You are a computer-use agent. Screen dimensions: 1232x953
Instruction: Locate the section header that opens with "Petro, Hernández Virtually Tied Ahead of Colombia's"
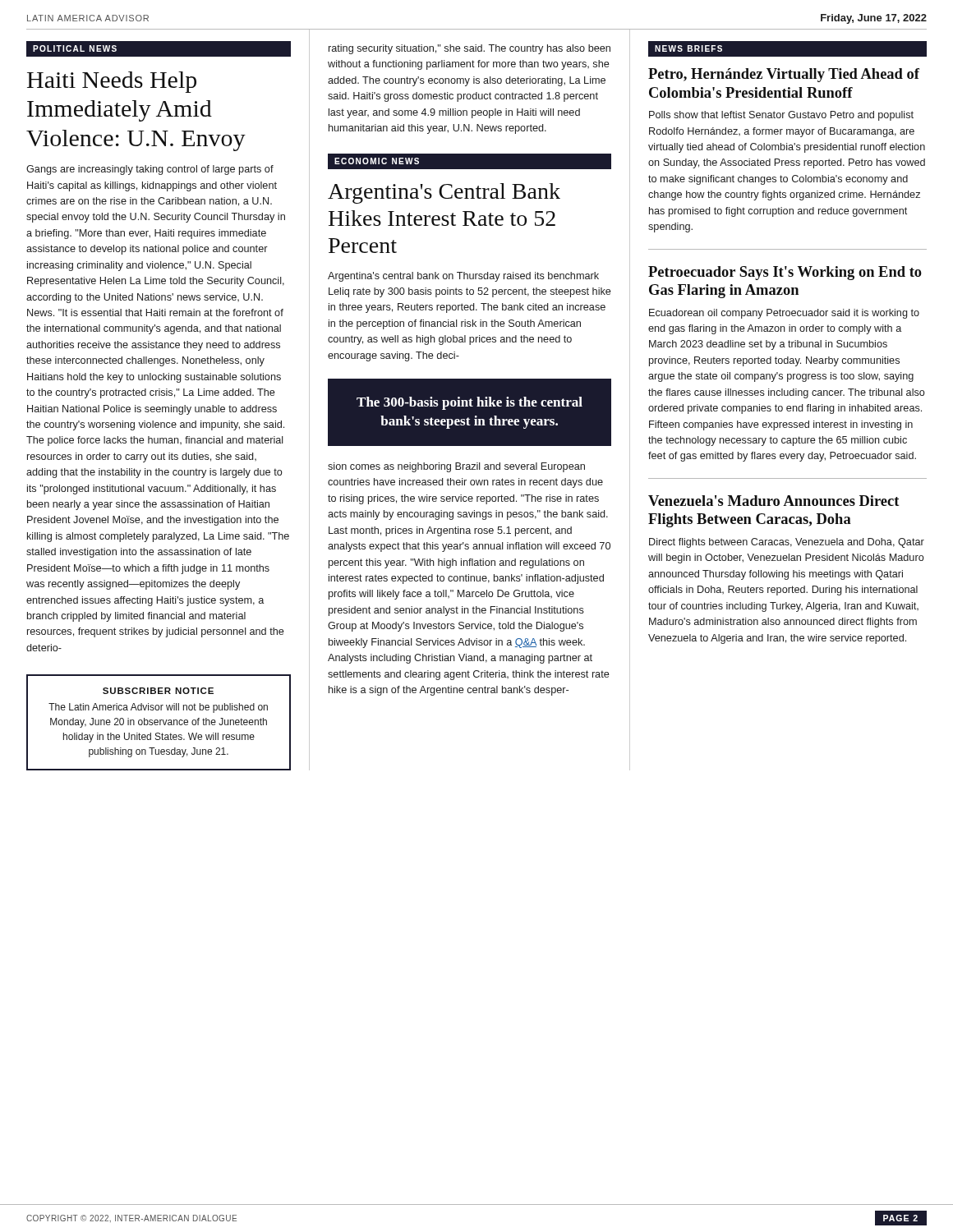tap(787, 83)
